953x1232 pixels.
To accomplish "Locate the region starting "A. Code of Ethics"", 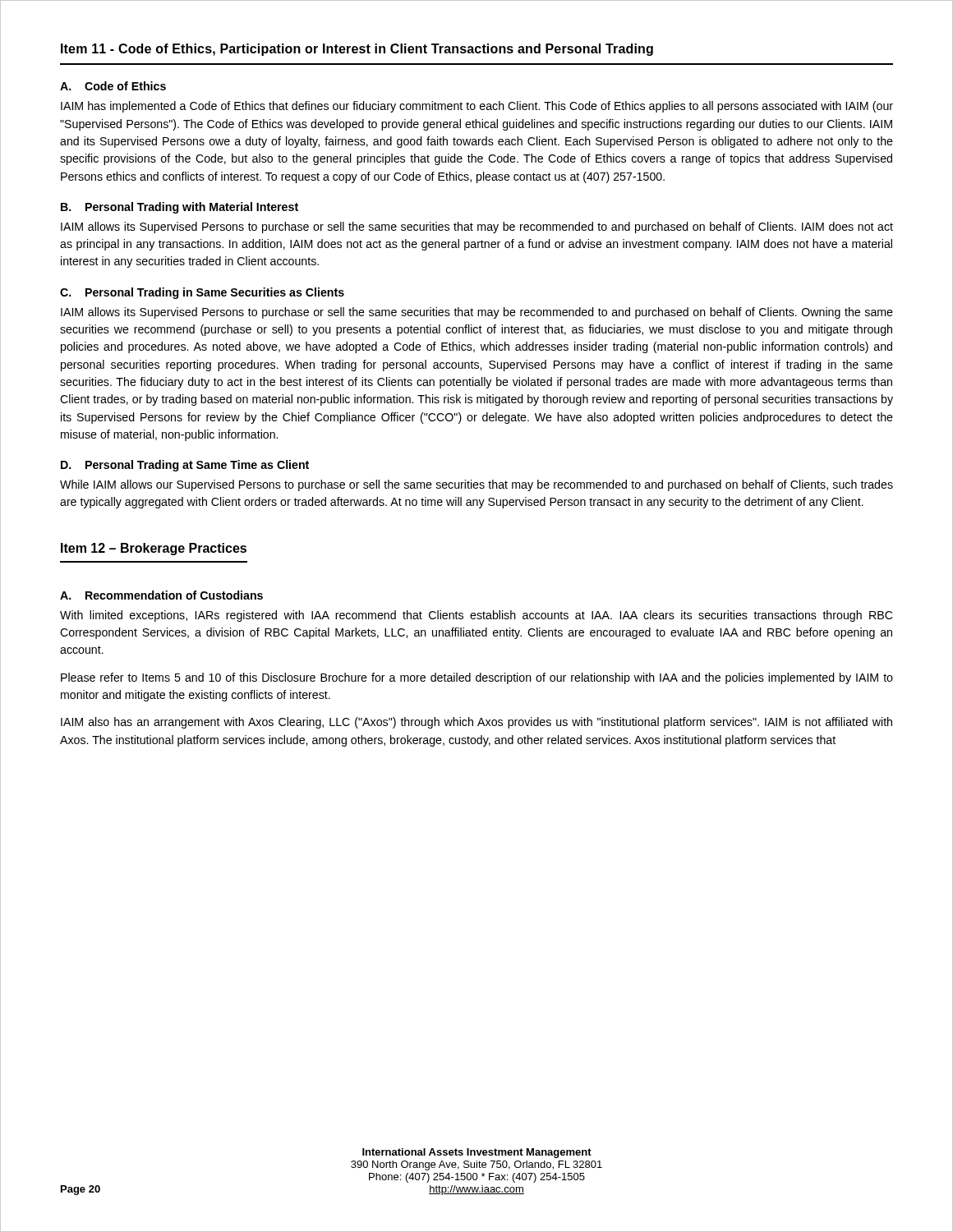I will [113, 87].
